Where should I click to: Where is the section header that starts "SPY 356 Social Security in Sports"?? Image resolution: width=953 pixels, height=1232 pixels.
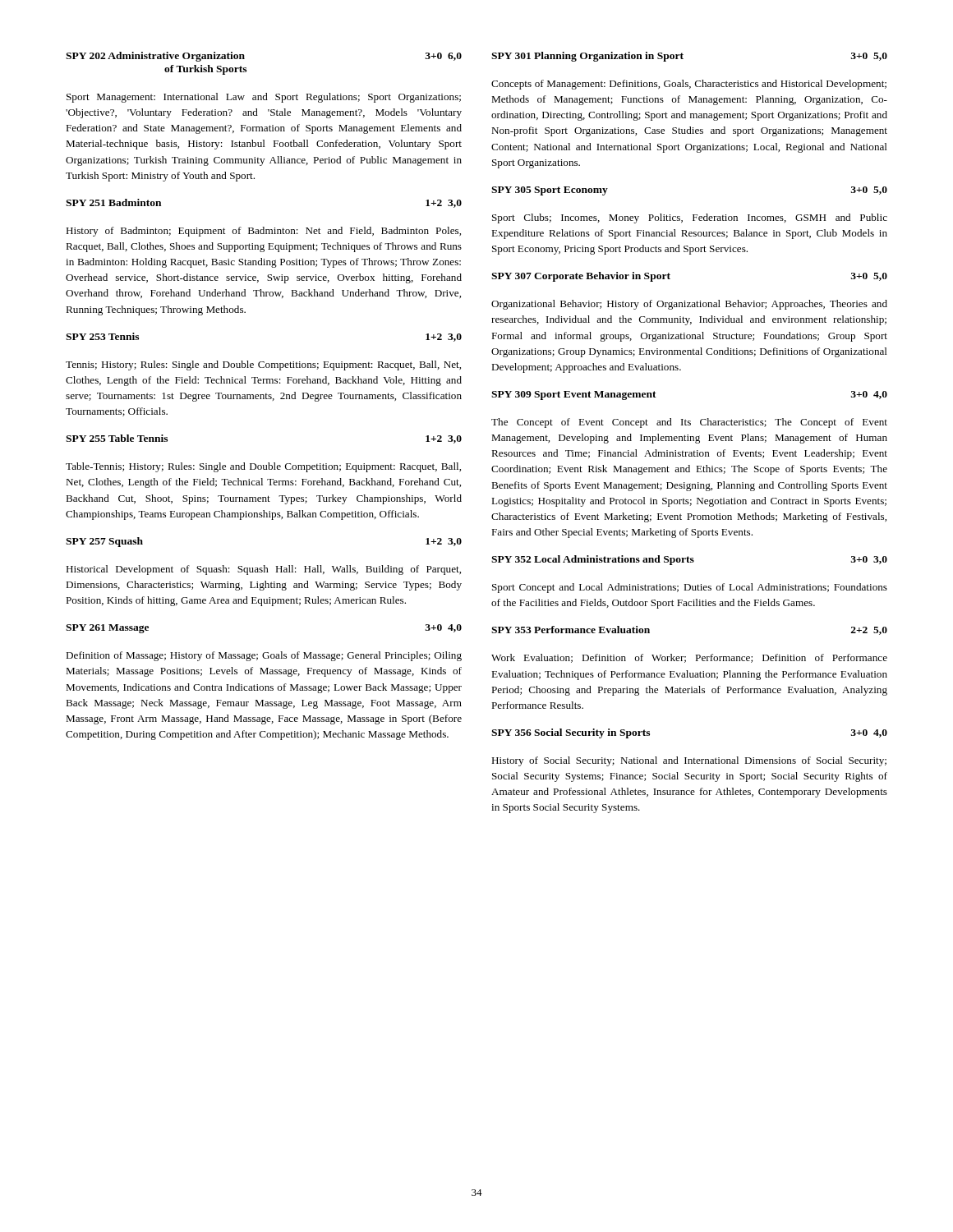point(568,733)
